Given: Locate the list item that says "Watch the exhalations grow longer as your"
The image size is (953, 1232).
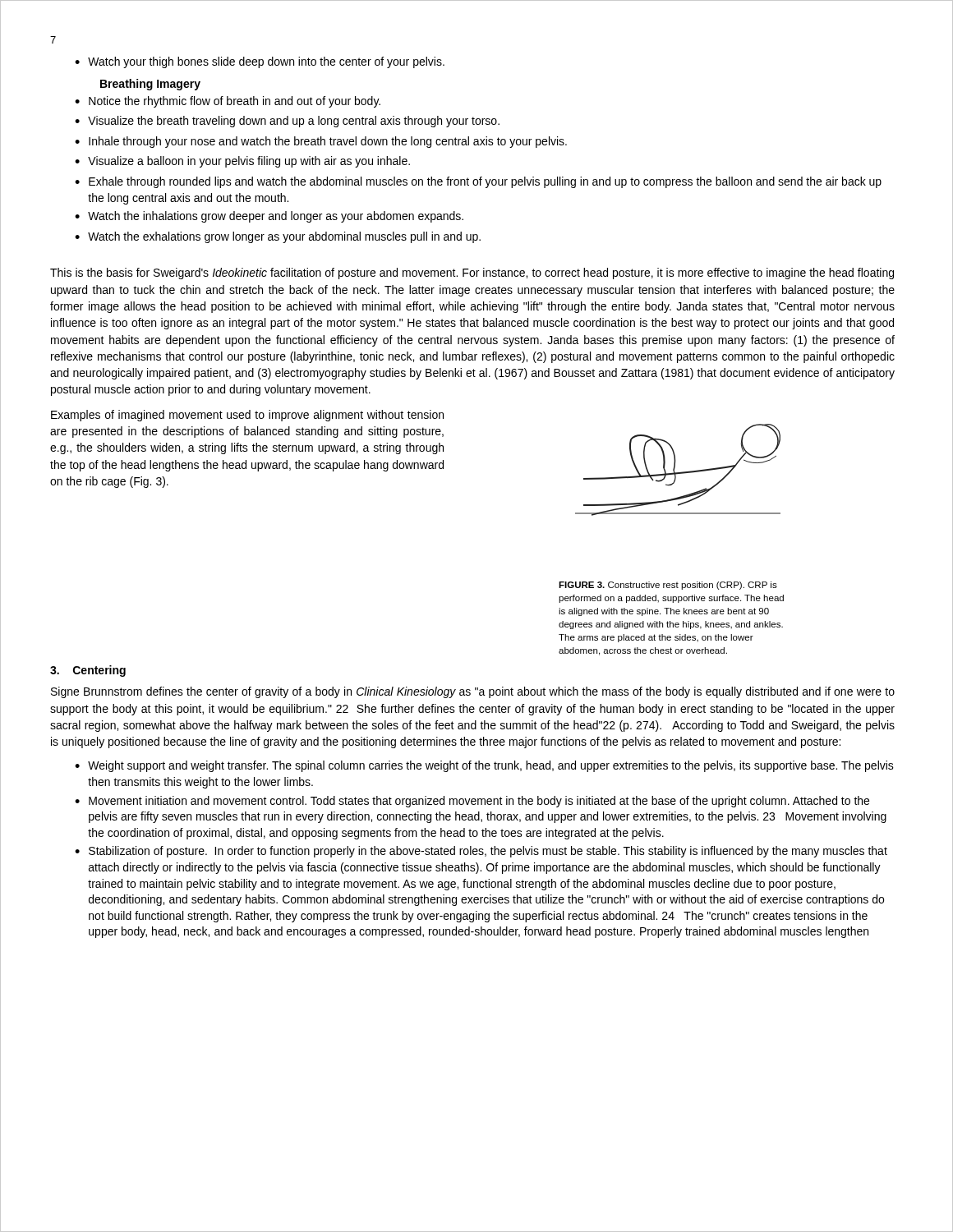Looking at the screenshot, I should click(x=285, y=236).
